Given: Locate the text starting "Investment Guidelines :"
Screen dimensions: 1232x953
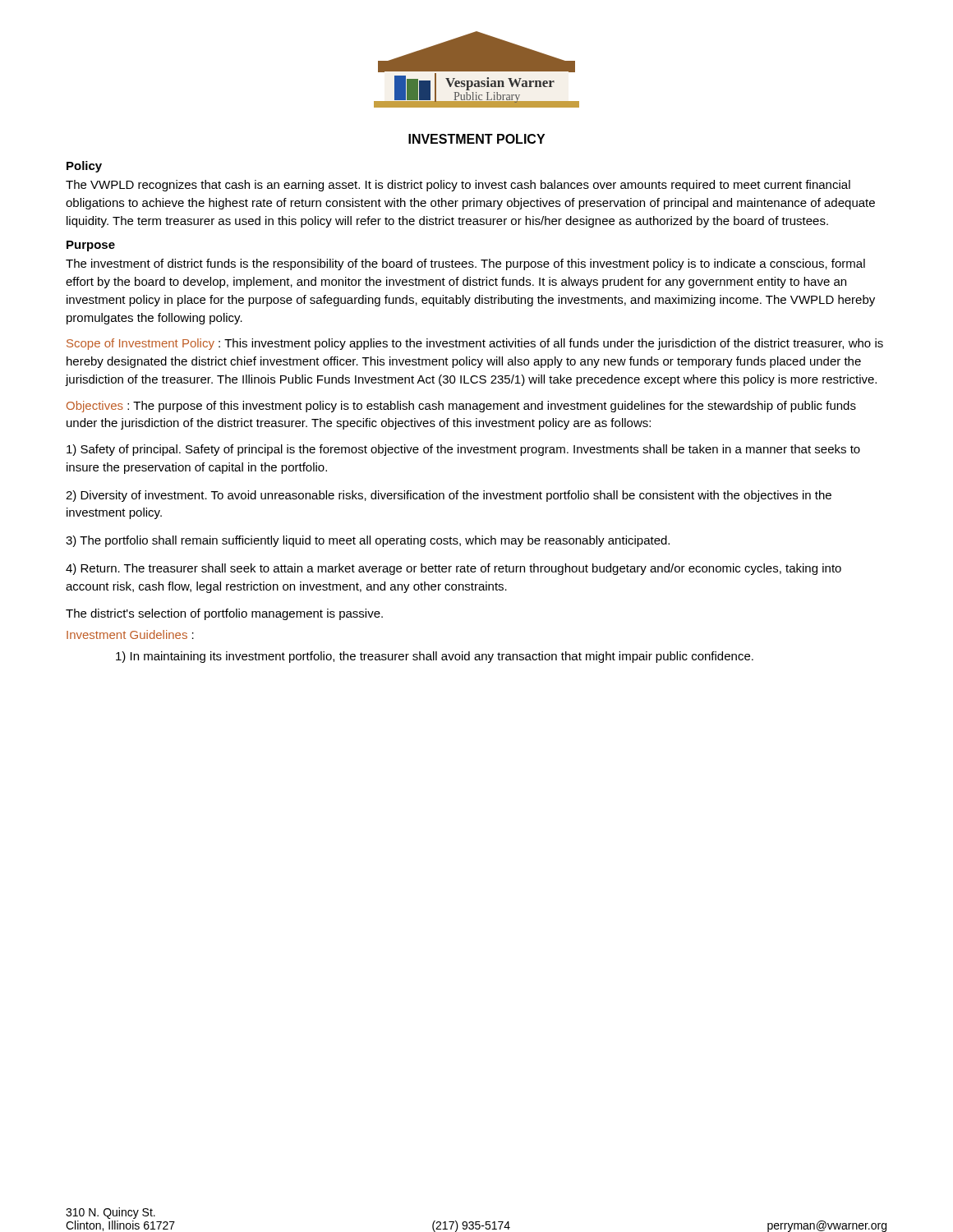Looking at the screenshot, I should 130,634.
